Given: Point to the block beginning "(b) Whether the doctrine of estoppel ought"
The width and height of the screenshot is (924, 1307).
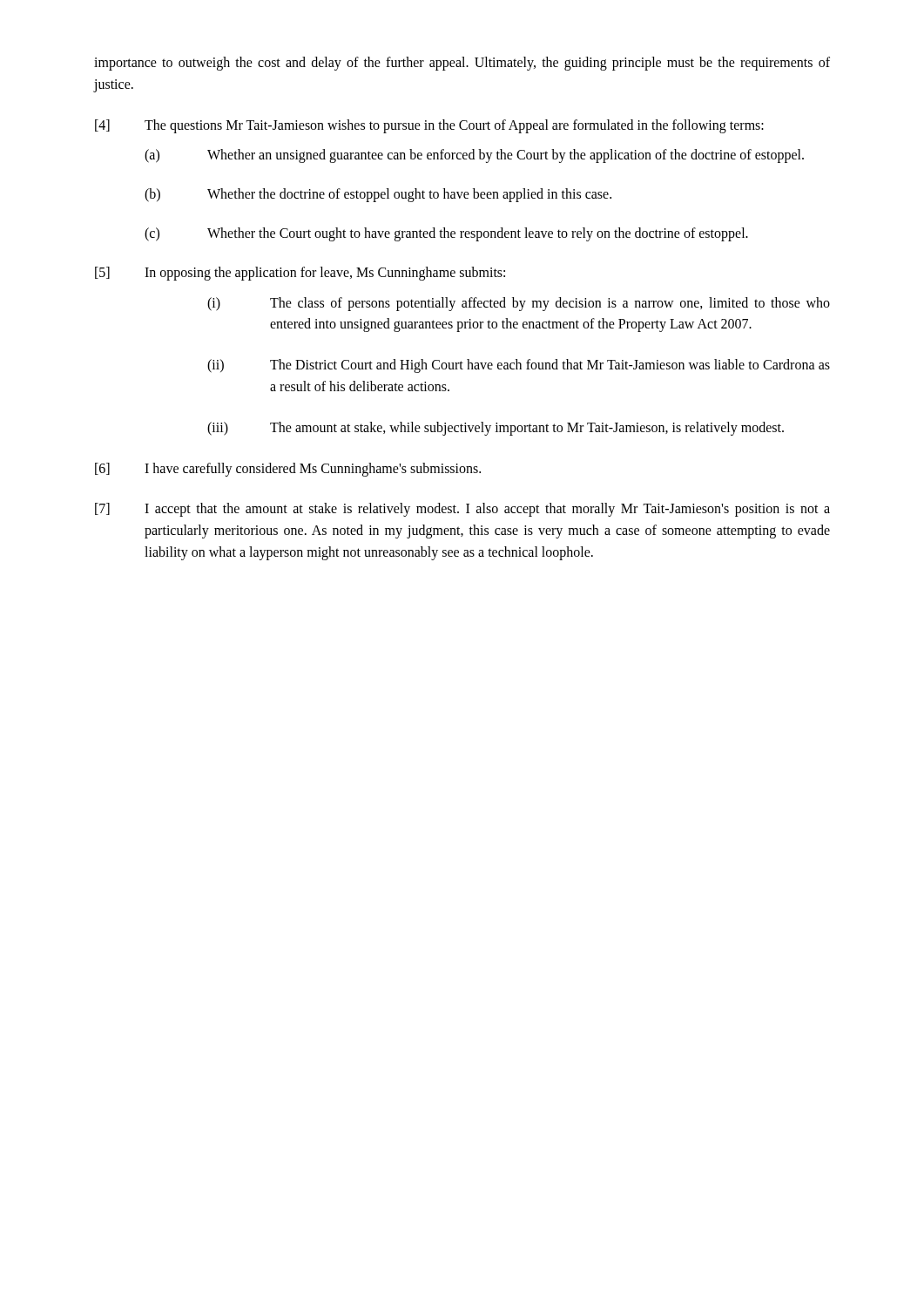Looking at the screenshot, I should click(487, 195).
